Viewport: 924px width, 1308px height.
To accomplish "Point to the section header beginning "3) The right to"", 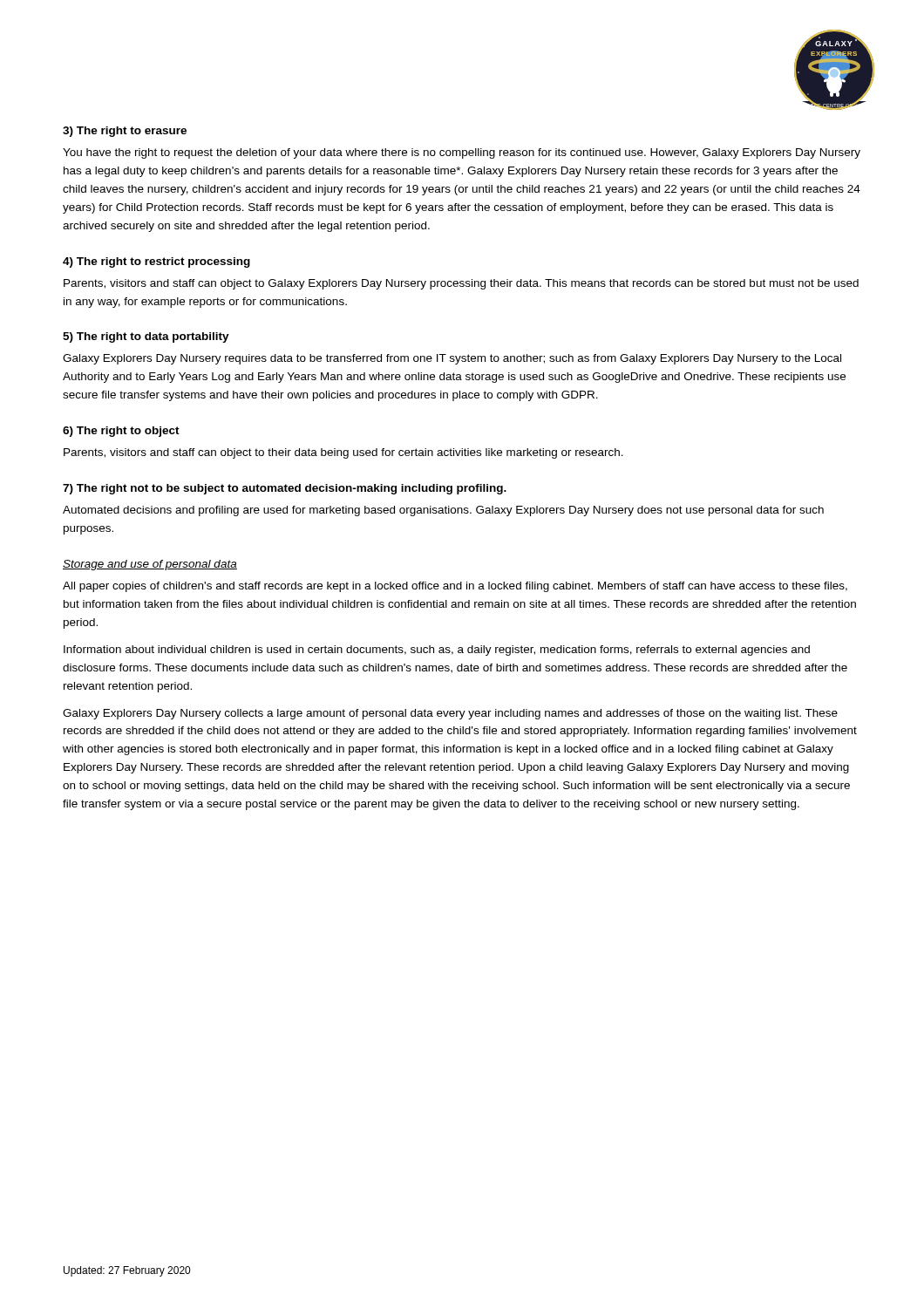I will click(x=125, y=130).
